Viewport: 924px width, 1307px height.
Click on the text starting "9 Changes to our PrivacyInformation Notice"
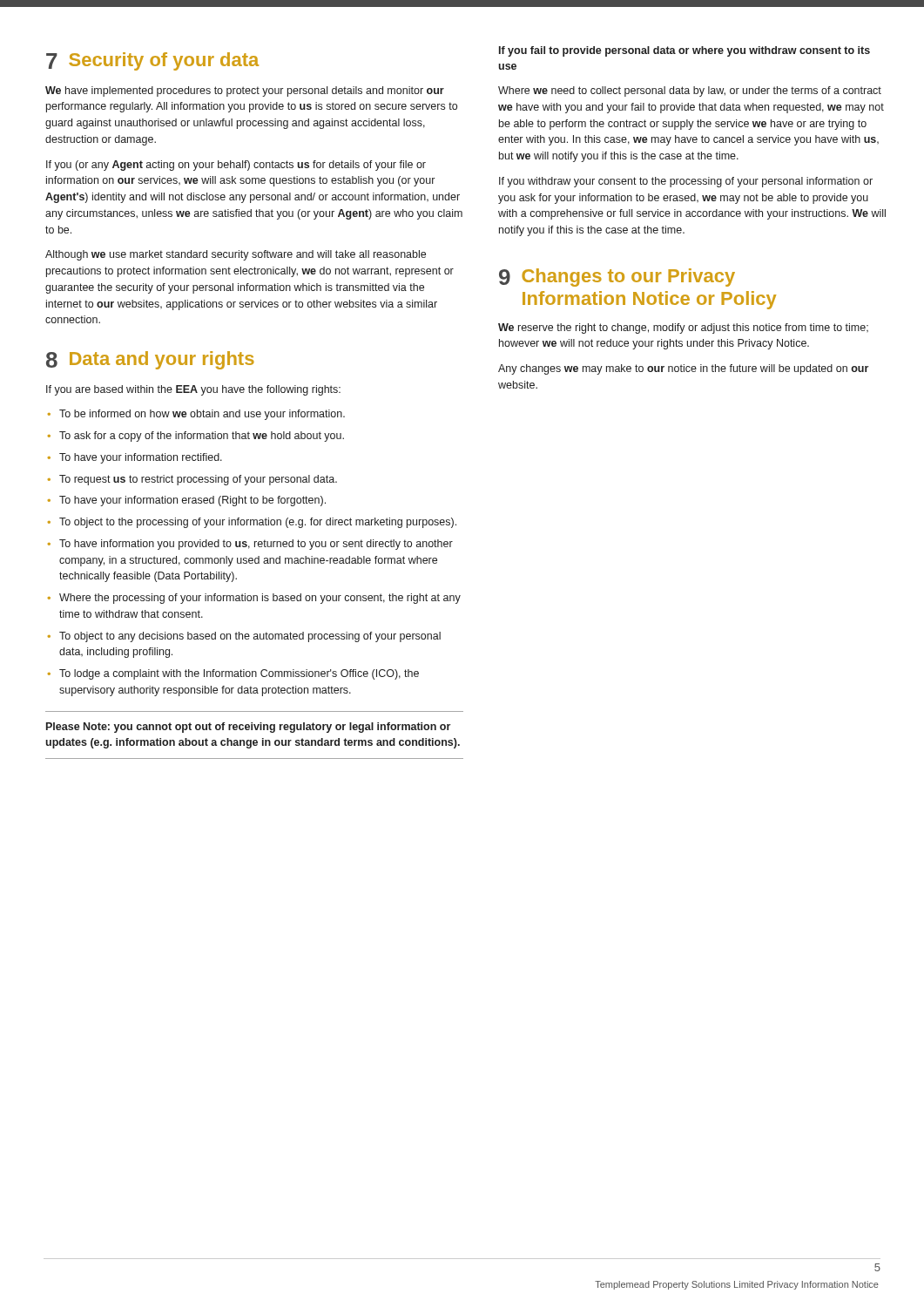click(x=637, y=288)
